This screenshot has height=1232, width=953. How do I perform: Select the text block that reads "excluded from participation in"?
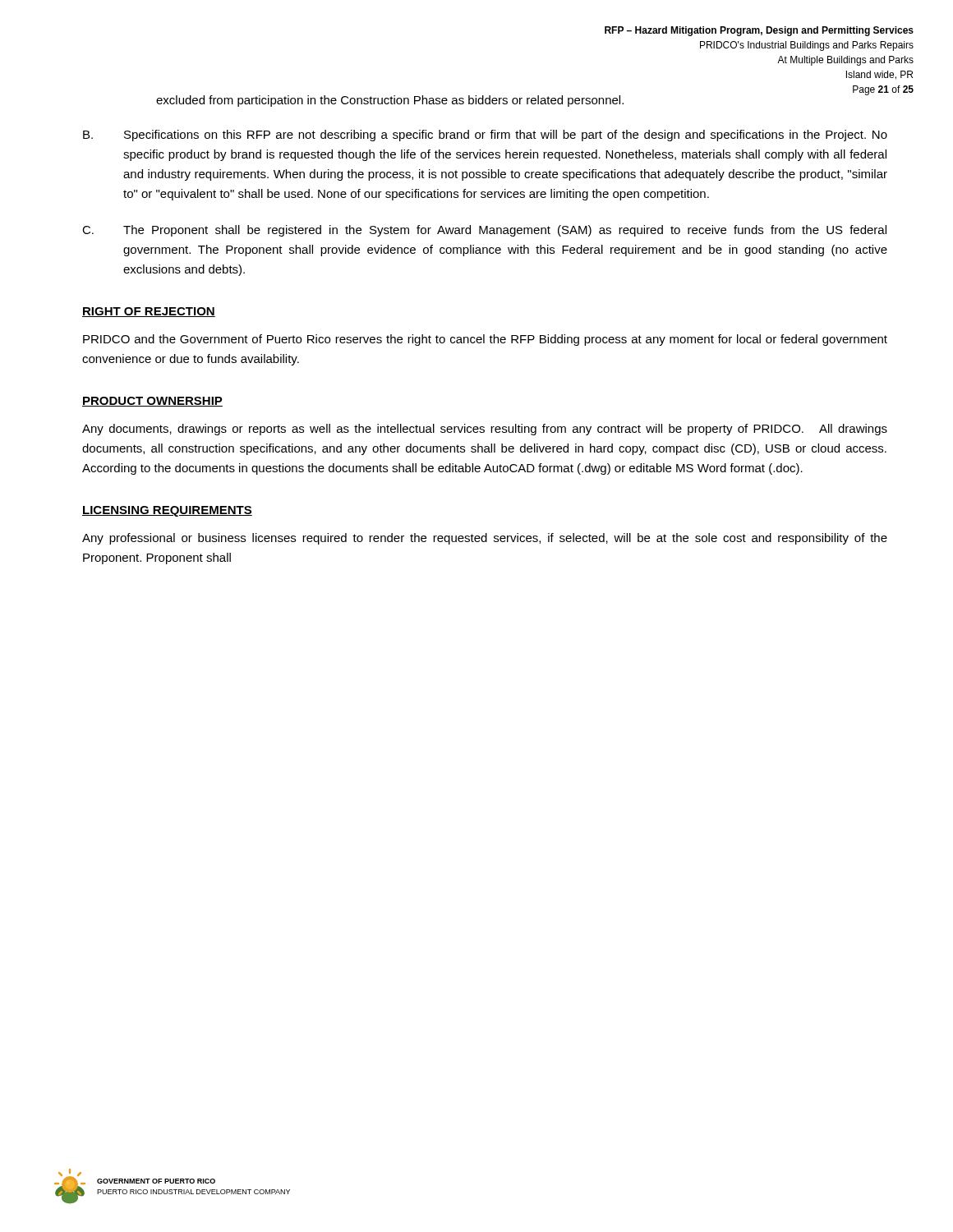click(390, 100)
